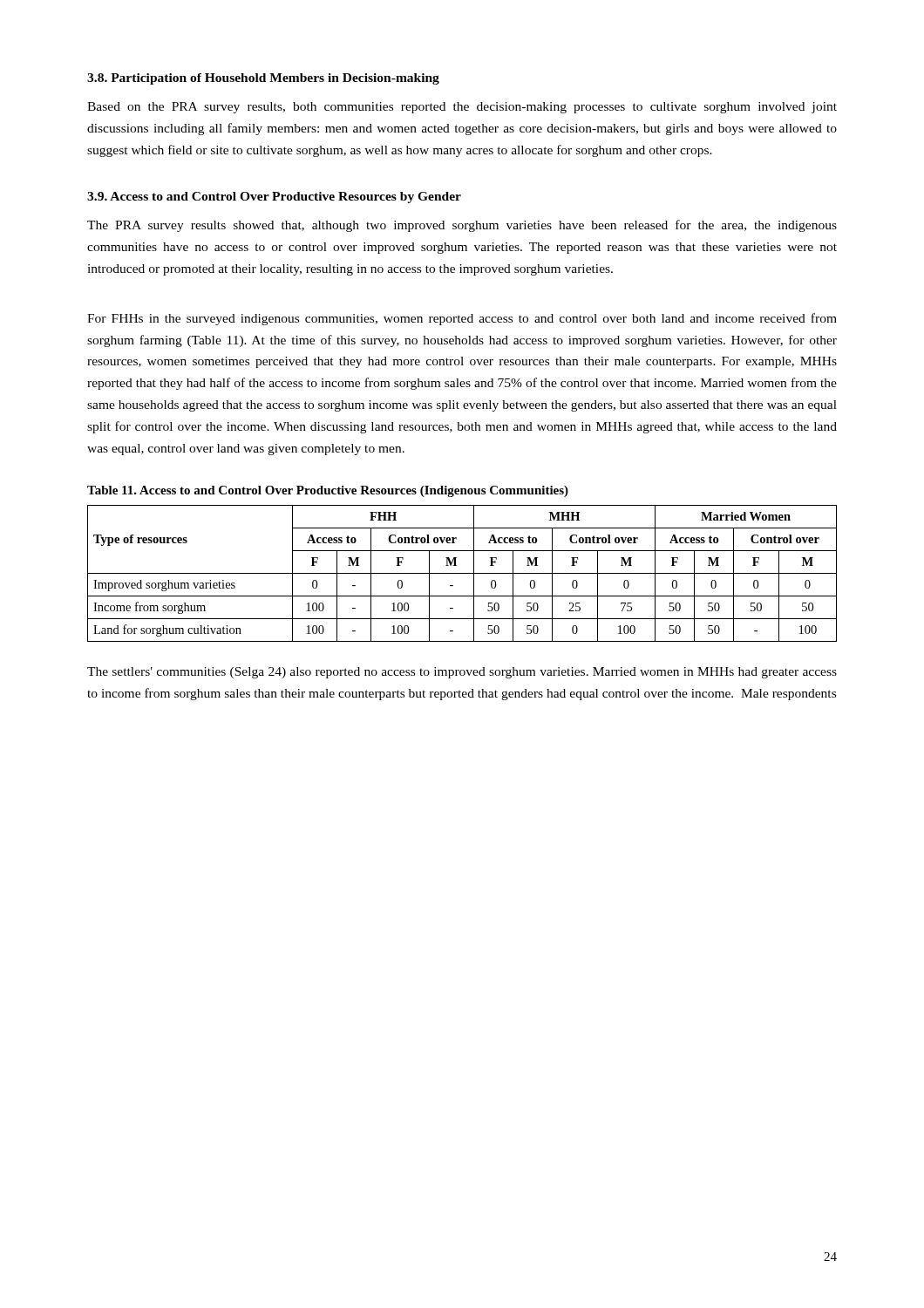924x1308 pixels.
Task: Point to the section header beginning "3.9. Access to and Control Over Productive Resources"
Action: [274, 196]
